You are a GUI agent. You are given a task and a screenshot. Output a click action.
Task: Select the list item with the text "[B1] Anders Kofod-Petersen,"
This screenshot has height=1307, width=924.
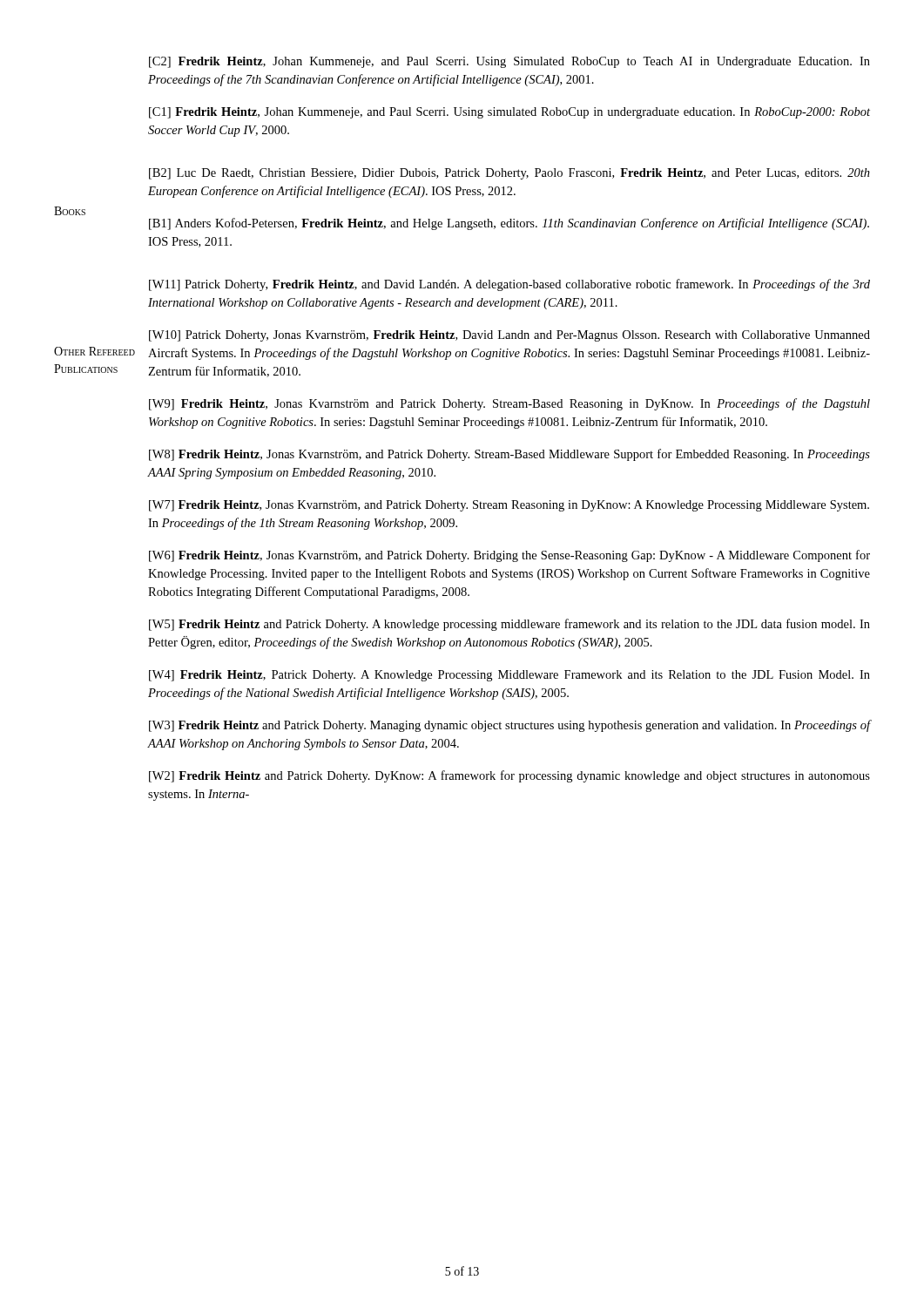509,233
